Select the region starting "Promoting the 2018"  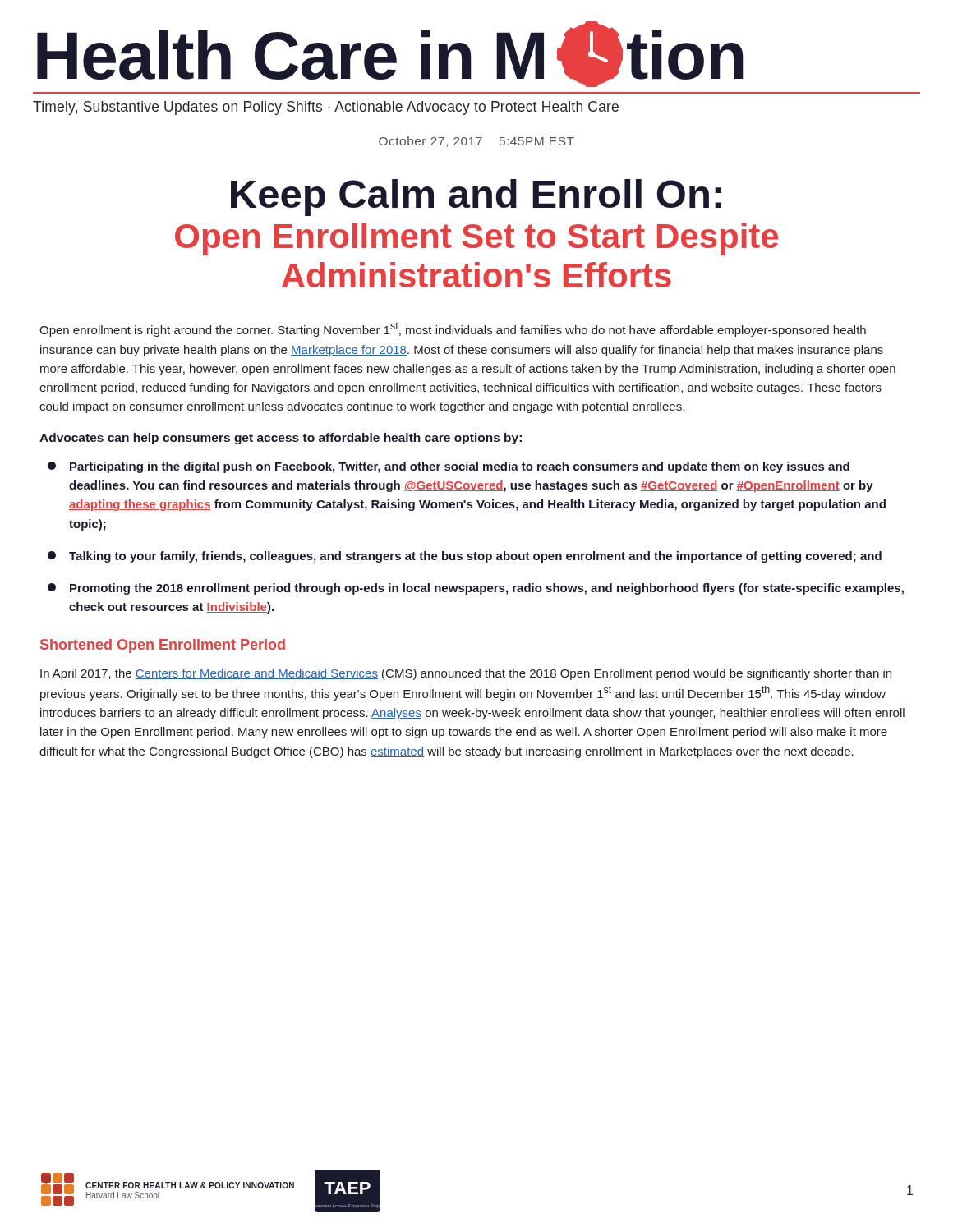tap(481, 598)
